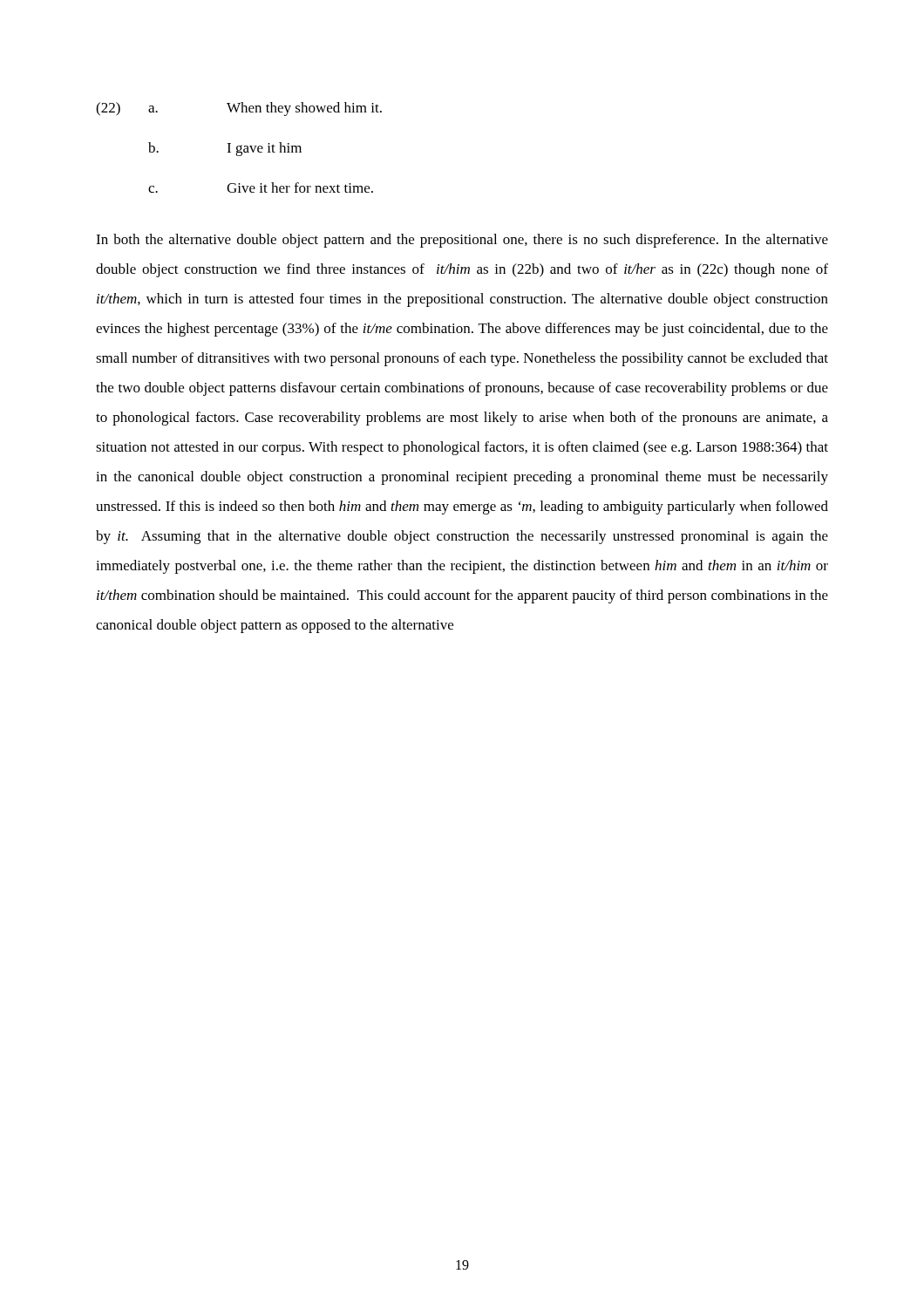Find the passage starting "(22) a. When they showed him"
This screenshot has height=1308, width=924.
239,108
